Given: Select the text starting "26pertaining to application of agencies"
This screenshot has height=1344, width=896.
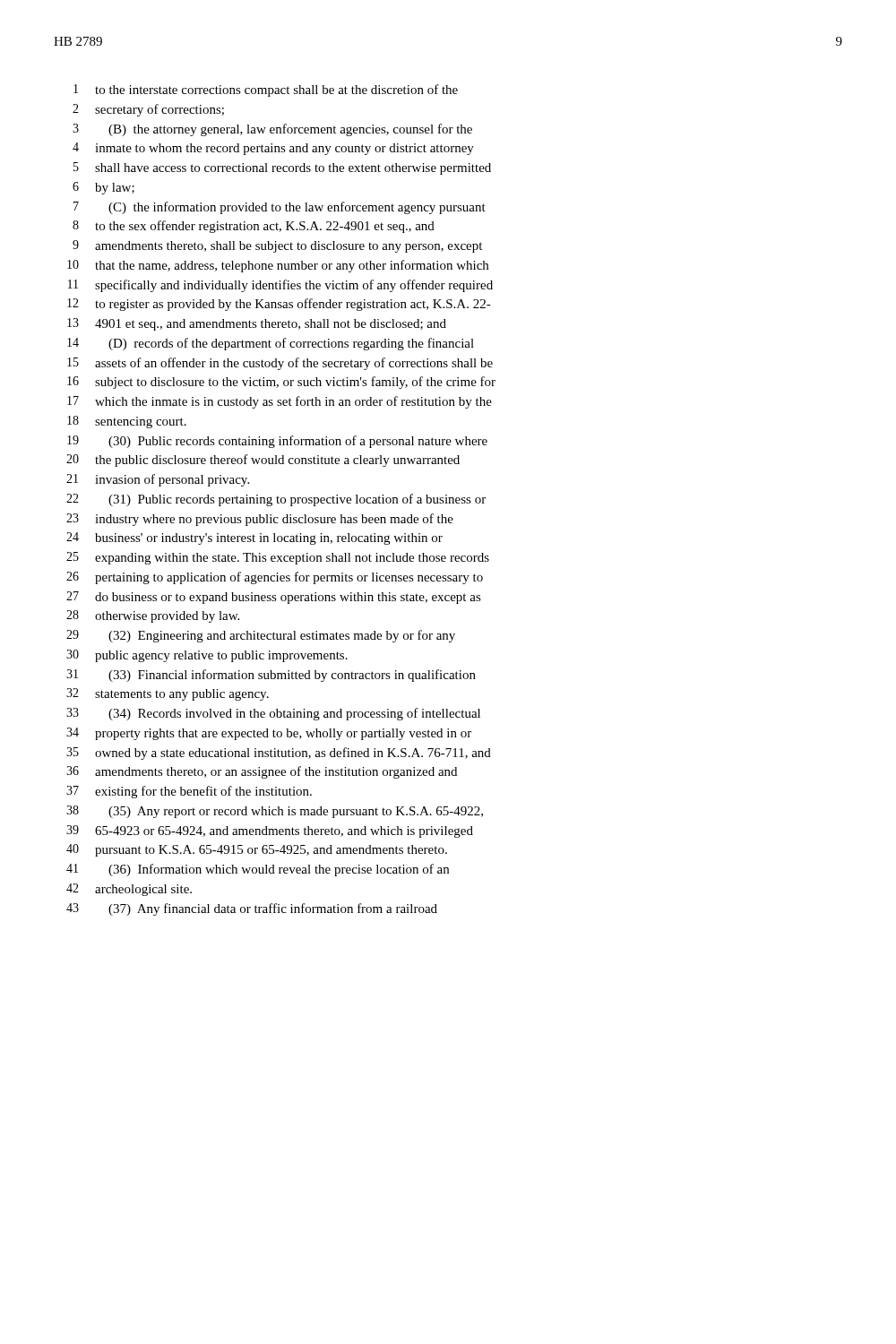Looking at the screenshot, I should pyautogui.click(x=448, y=578).
